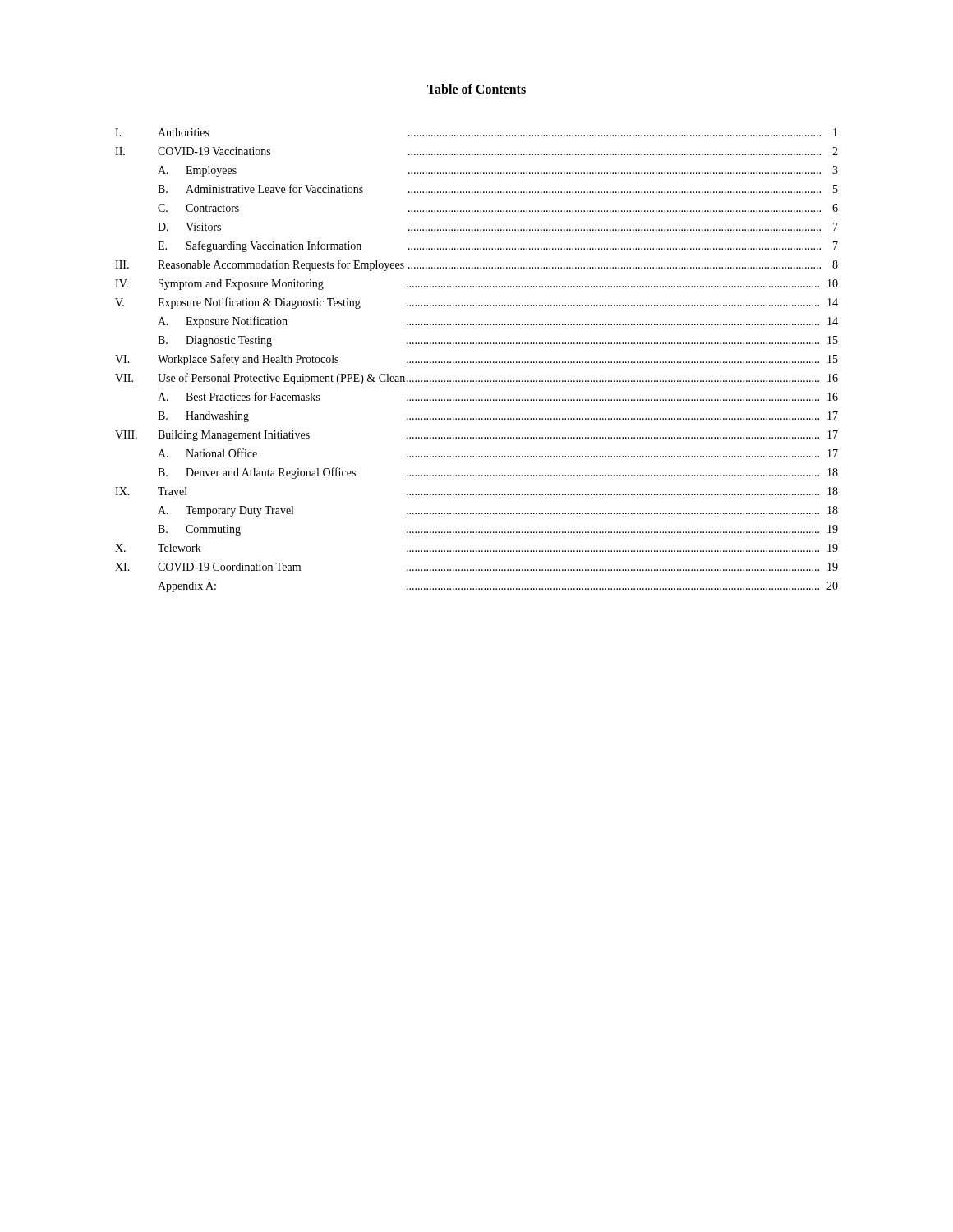Click where it says "II. COVID-19 Vaccinations"
The width and height of the screenshot is (953, 1232).
tap(476, 152)
